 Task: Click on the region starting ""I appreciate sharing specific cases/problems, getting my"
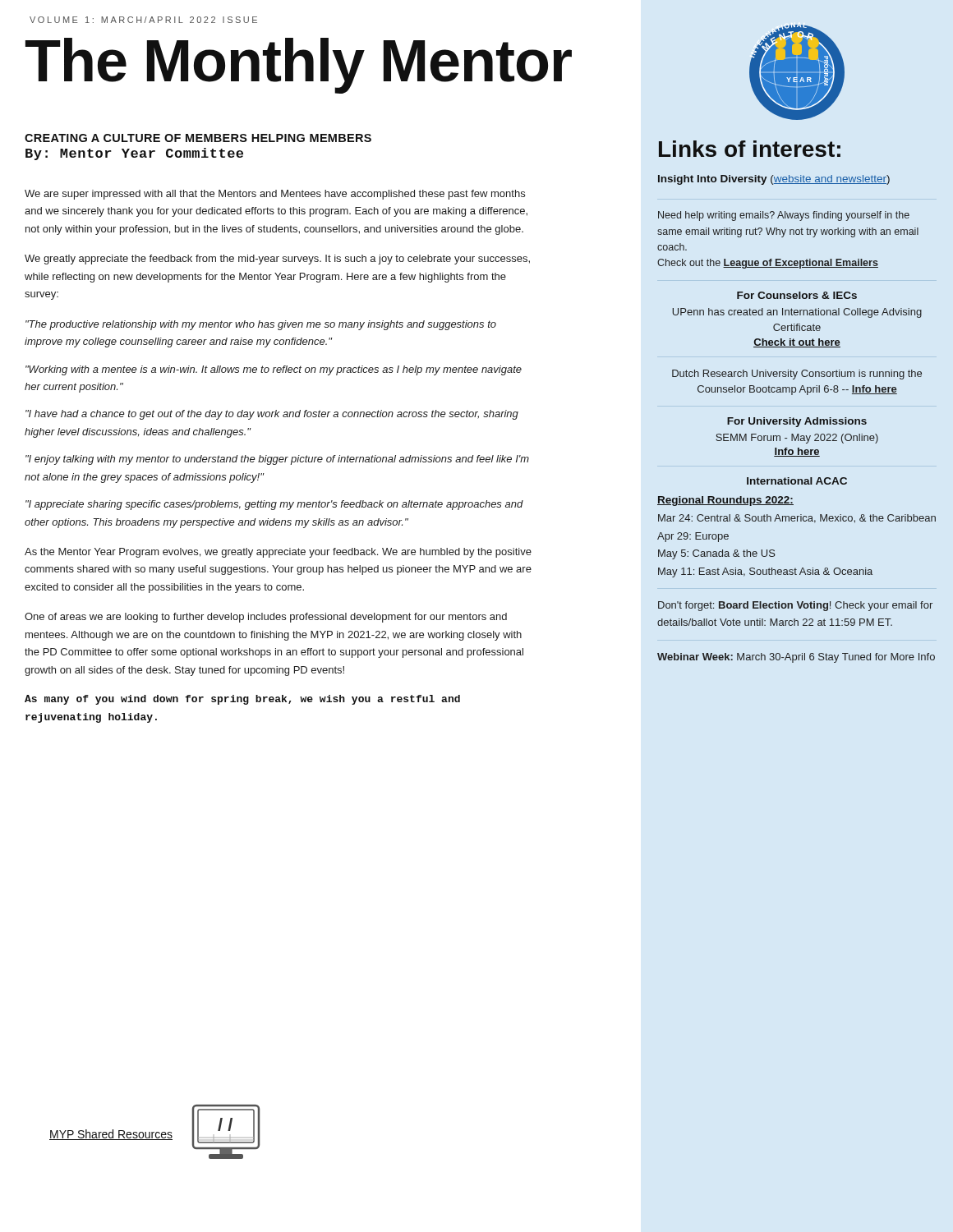pos(274,513)
